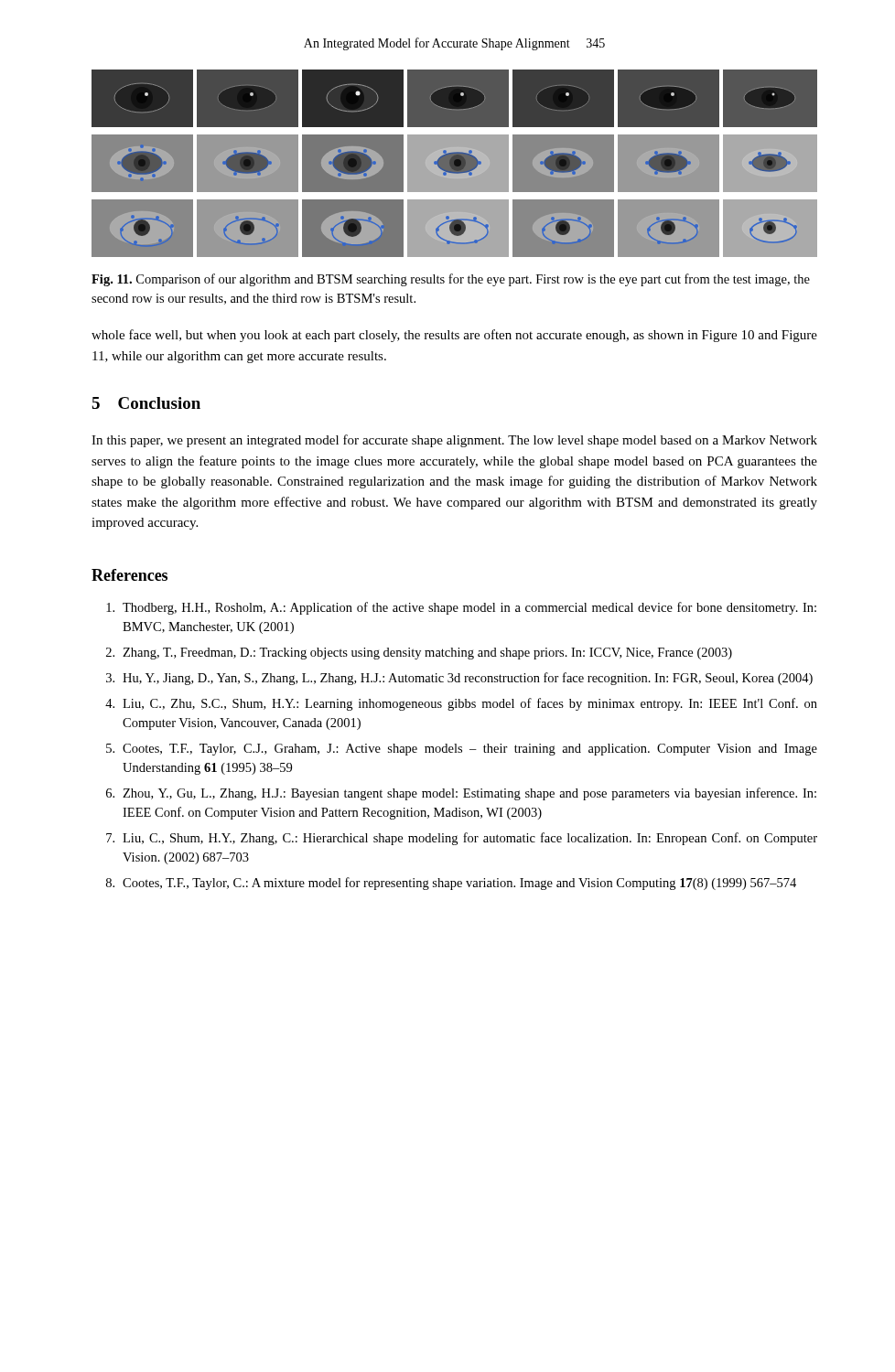
Task: Find the region starting "7. Liu, C.,"
Action: click(454, 848)
